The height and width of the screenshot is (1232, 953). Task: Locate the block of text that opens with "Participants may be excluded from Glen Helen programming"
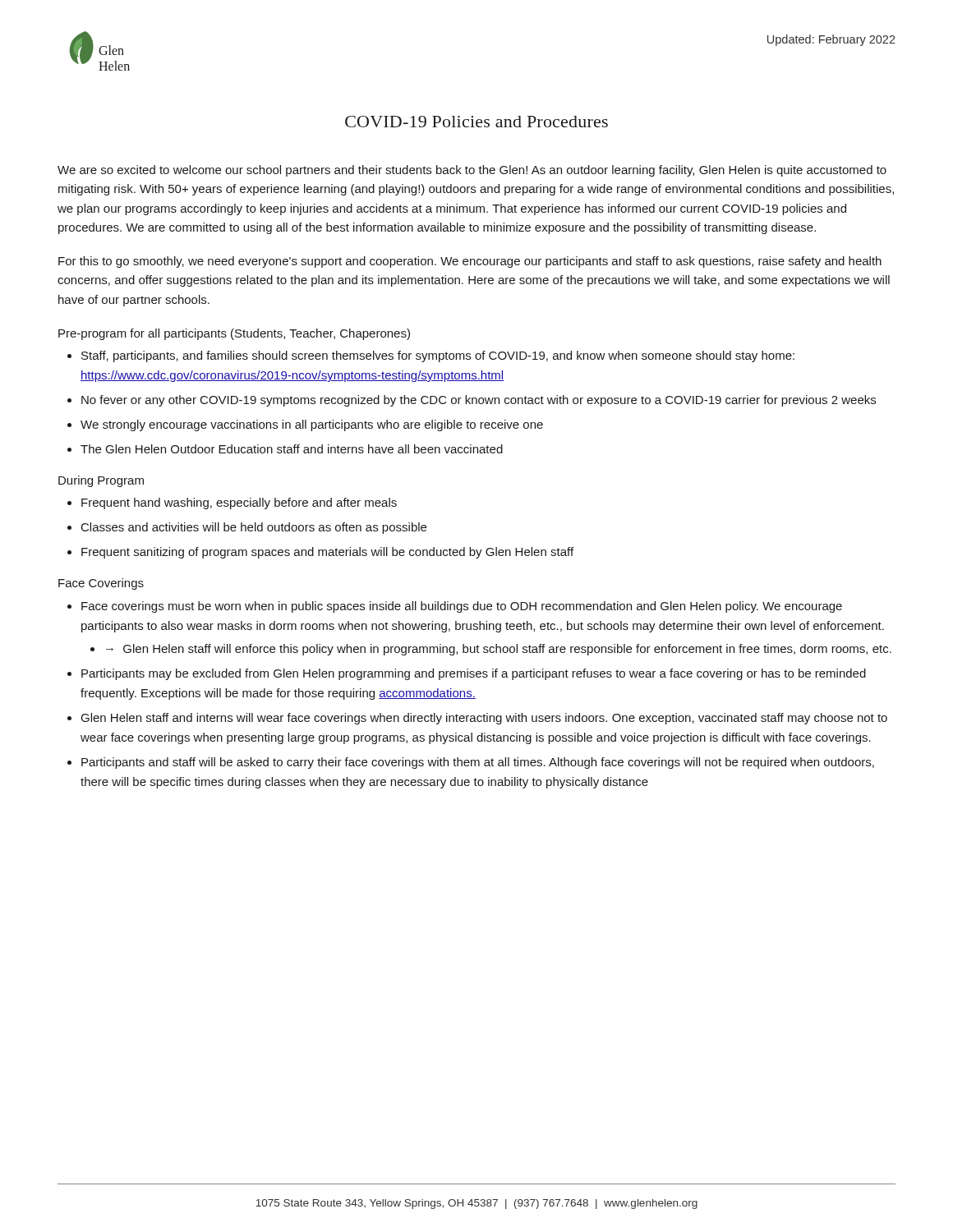click(473, 683)
